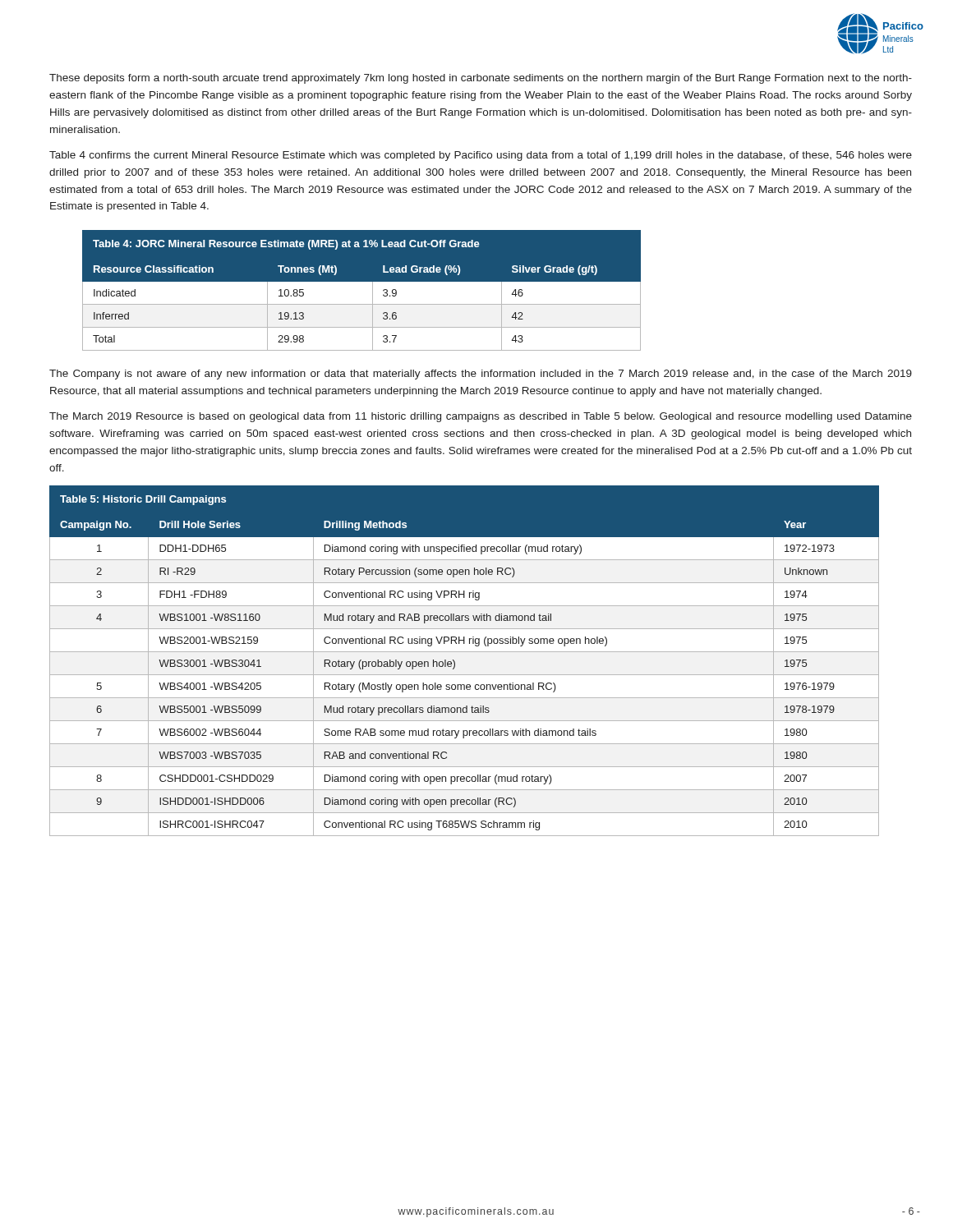Point to the text block starting "Table 4 confirms the current Mineral Resource"
Screen dimensions: 1232x953
coord(481,180)
